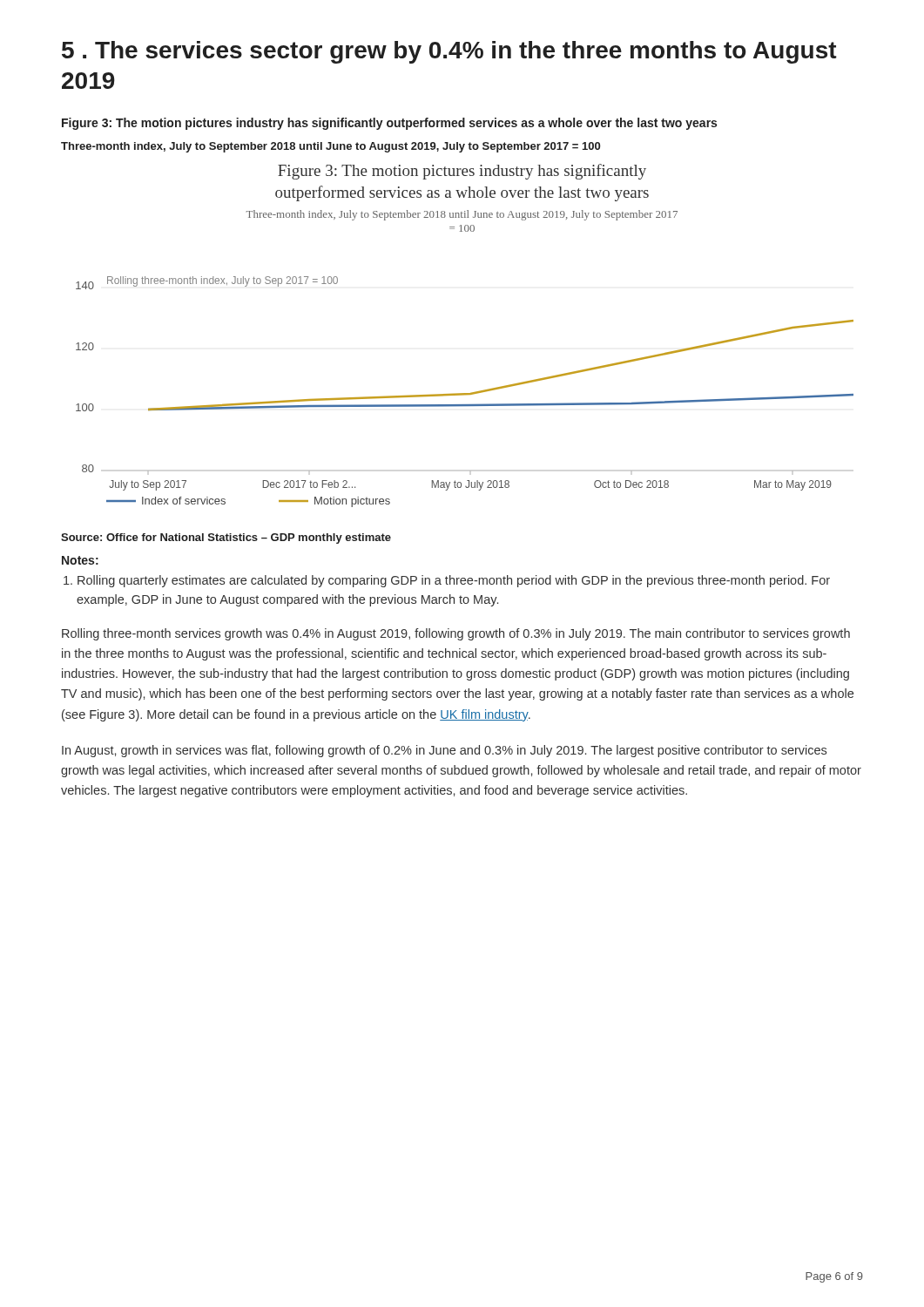The height and width of the screenshot is (1307, 924).
Task: Locate the text block that says "Rolling three-month services"
Action: pyautogui.click(x=458, y=674)
